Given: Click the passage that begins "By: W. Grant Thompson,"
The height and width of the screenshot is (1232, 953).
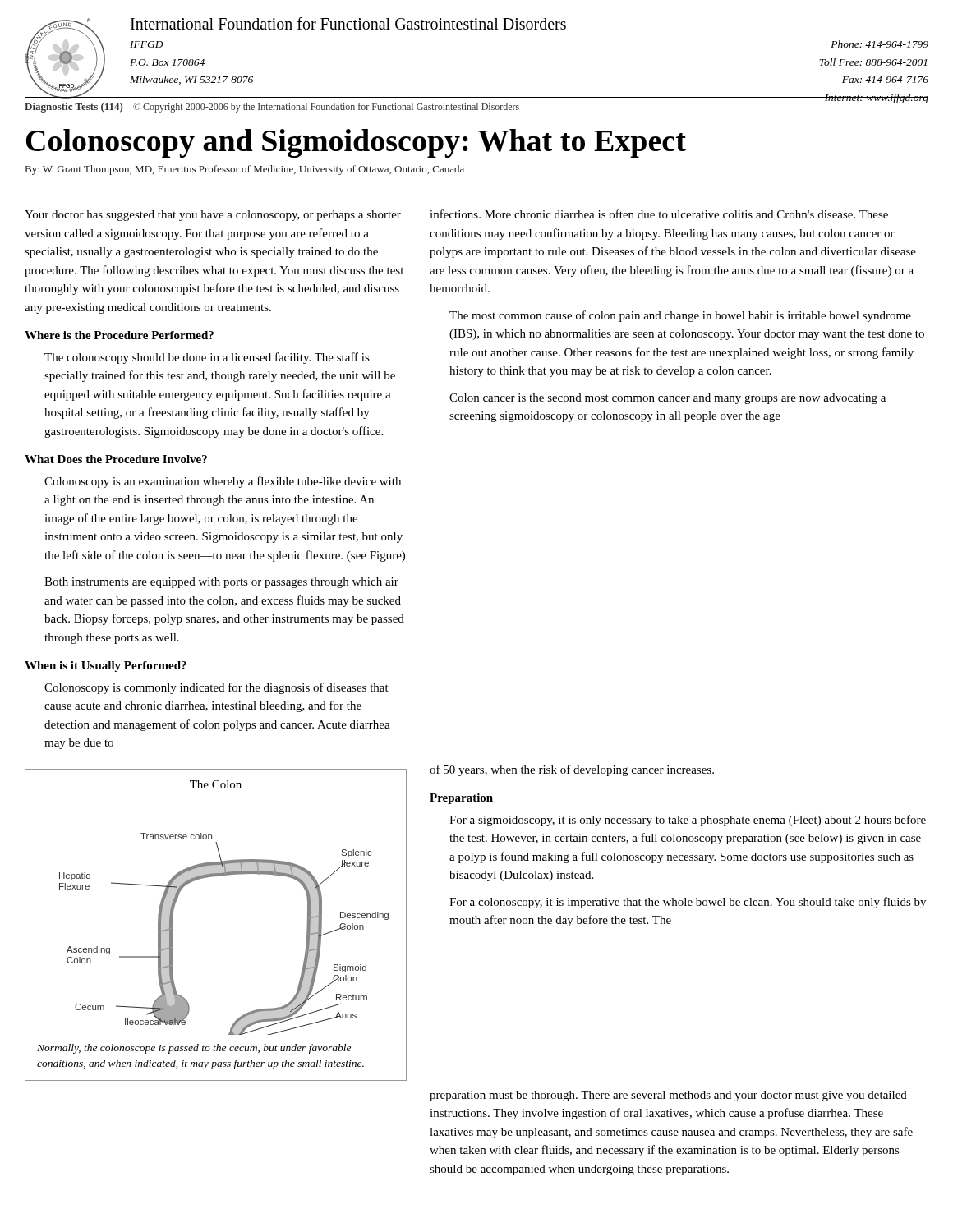Looking at the screenshot, I should point(244,169).
